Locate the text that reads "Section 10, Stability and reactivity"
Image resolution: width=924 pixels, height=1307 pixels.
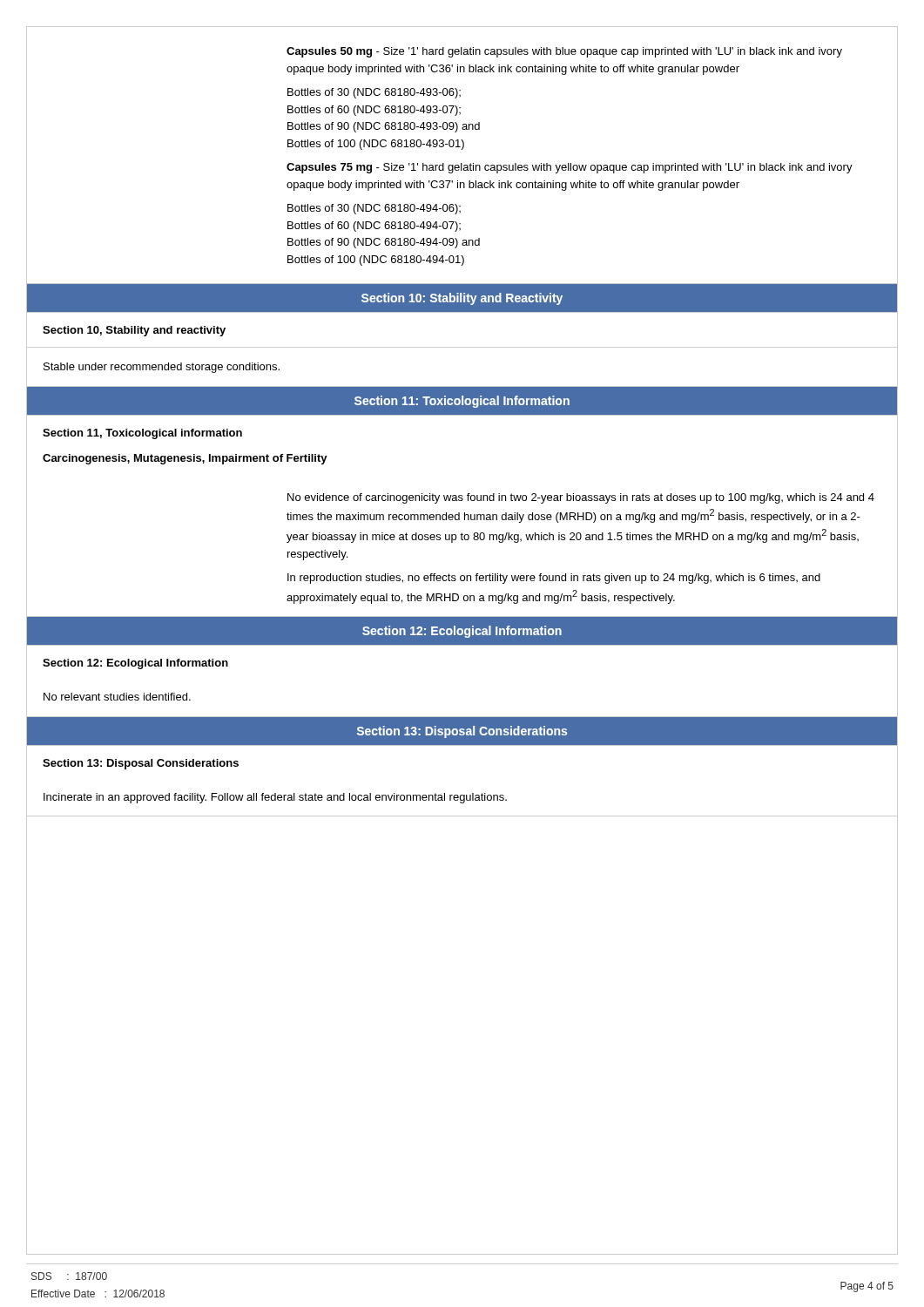pos(134,330)
